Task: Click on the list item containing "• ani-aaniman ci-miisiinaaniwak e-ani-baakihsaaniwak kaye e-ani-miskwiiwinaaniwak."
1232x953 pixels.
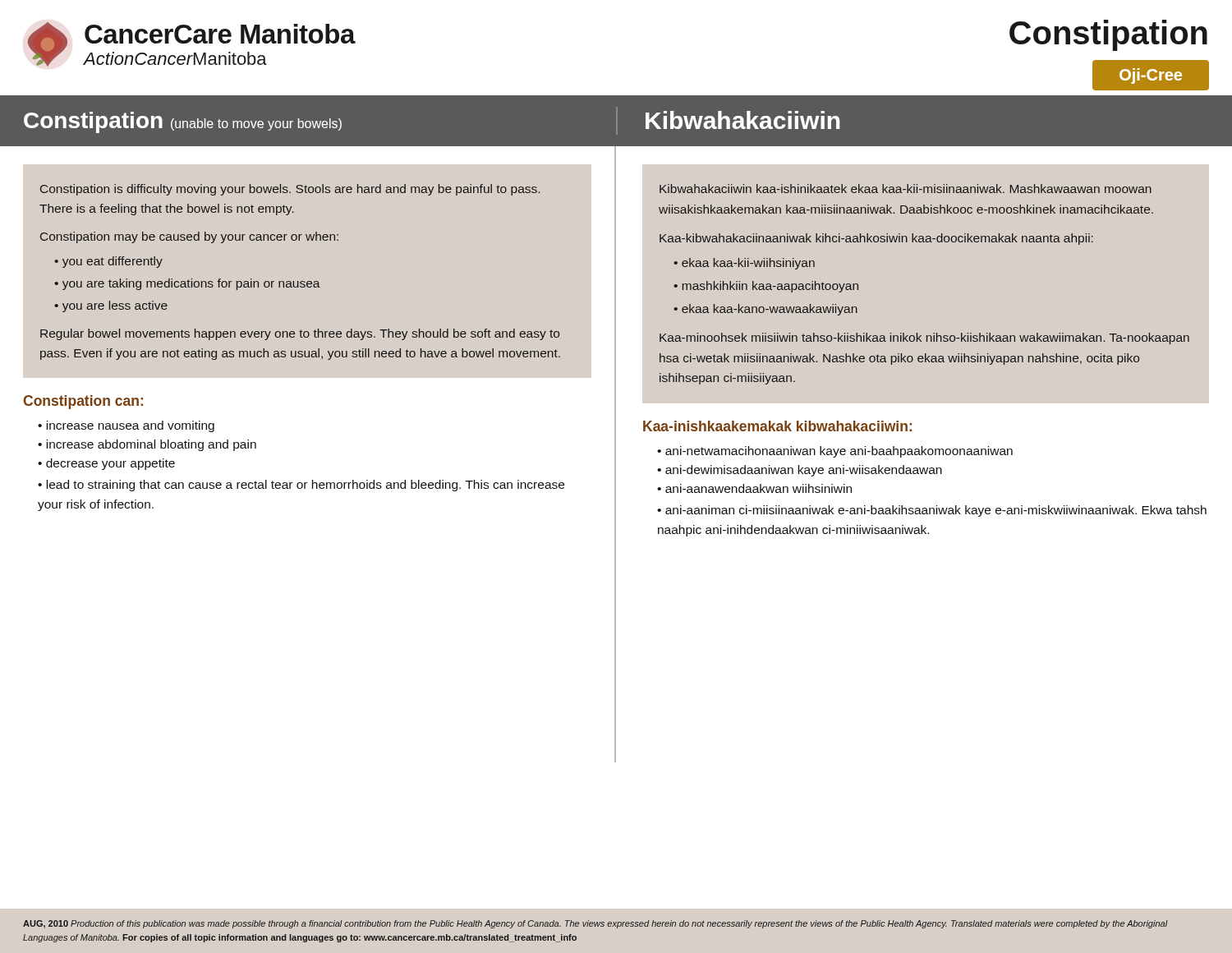Action: 932,520
